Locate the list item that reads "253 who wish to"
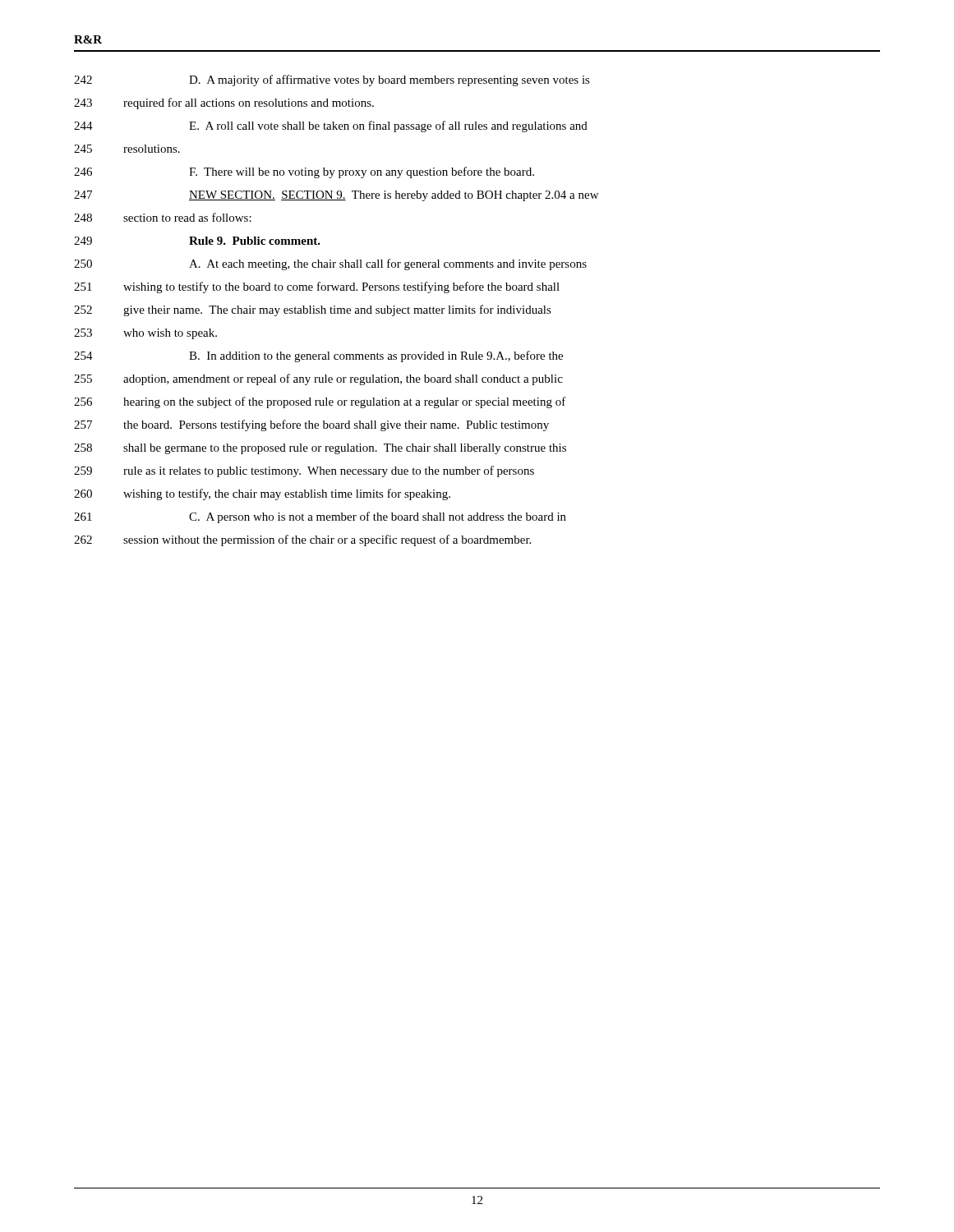The width and height of the screenshot is (954, 1232). point(145,334)
